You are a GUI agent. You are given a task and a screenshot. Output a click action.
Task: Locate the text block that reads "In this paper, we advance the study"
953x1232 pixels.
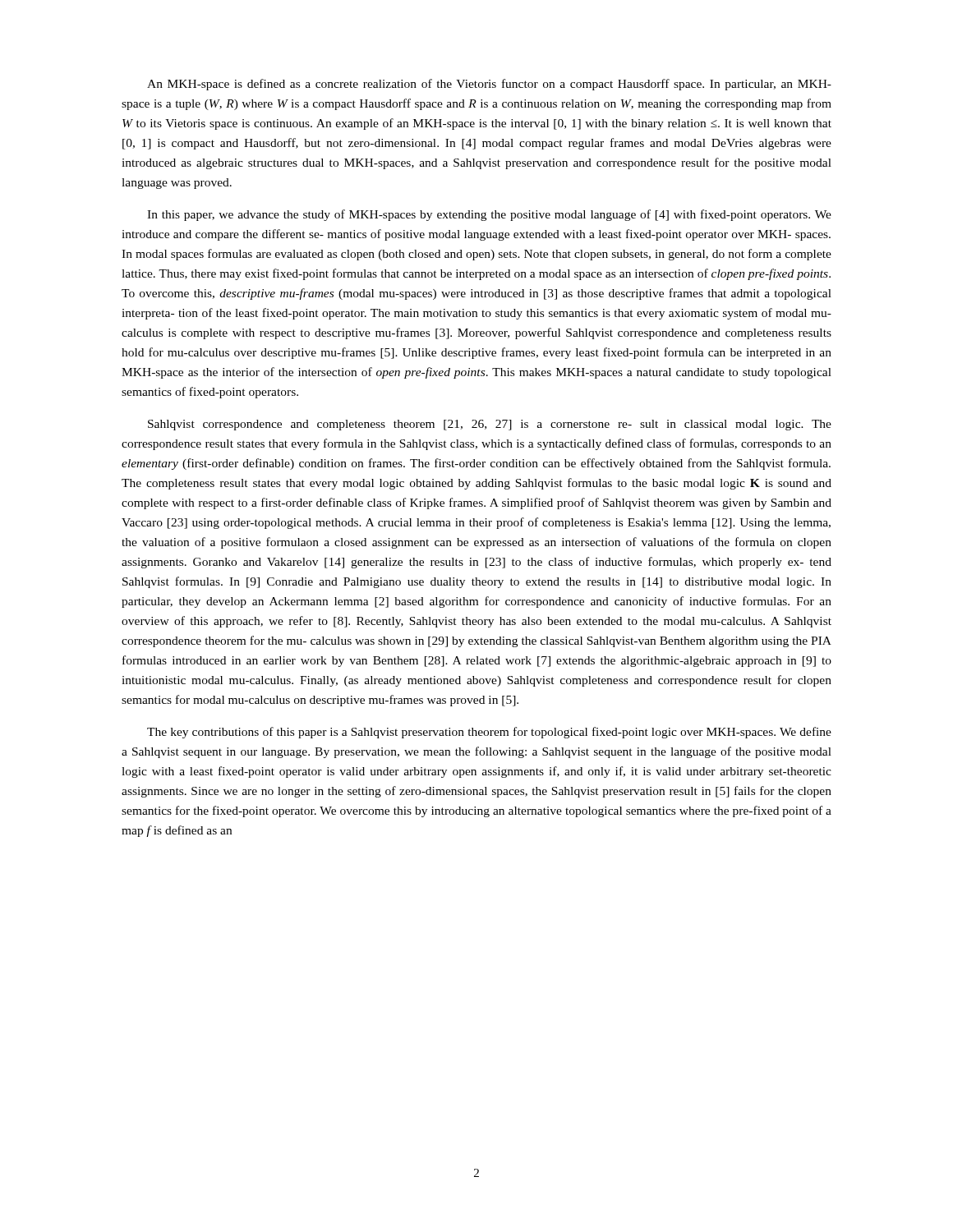476,303
